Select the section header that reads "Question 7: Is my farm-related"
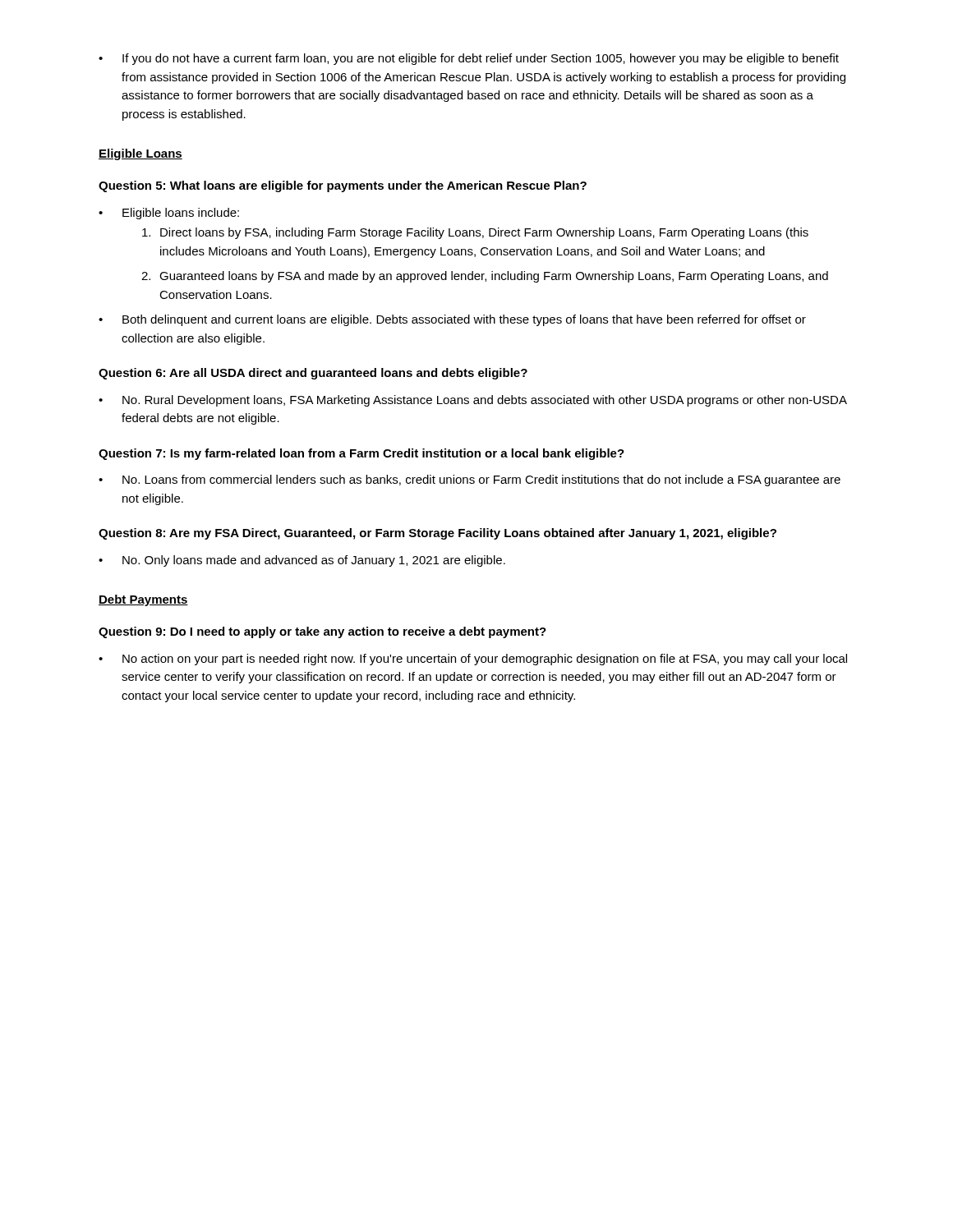 coord(362,453)
